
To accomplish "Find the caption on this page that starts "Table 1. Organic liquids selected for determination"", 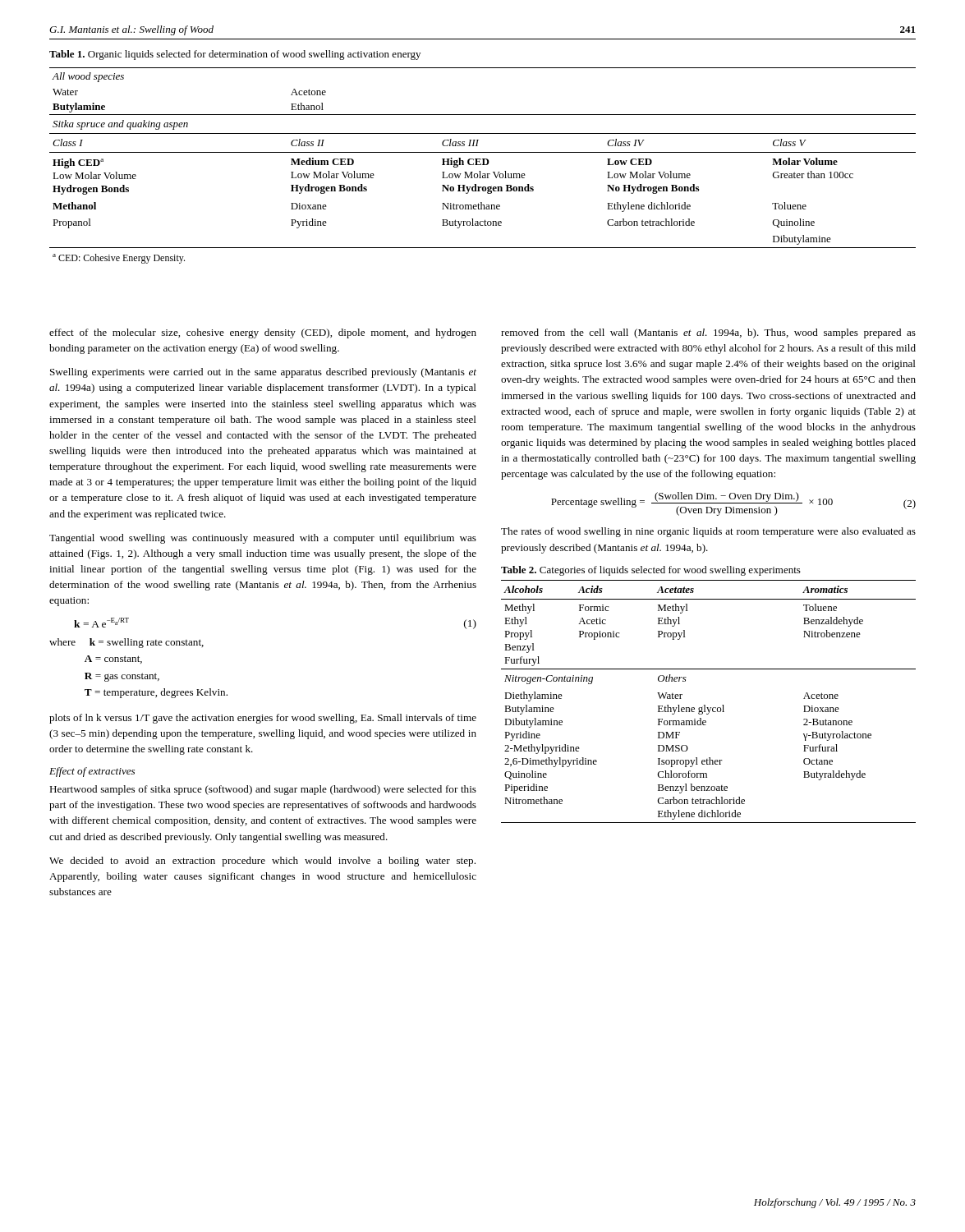I will coord(235,54).
